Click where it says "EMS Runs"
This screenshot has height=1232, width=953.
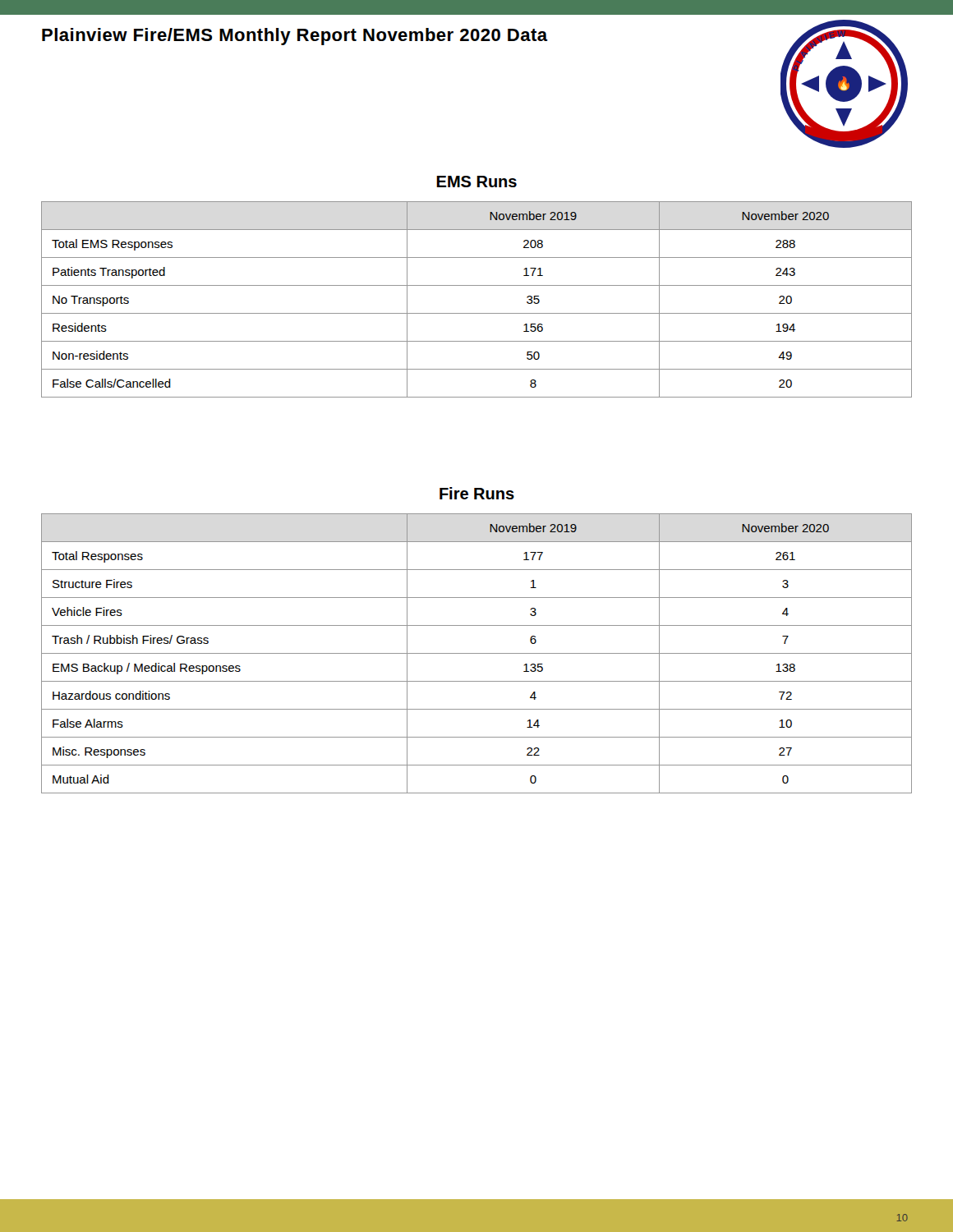pos(476,182)
